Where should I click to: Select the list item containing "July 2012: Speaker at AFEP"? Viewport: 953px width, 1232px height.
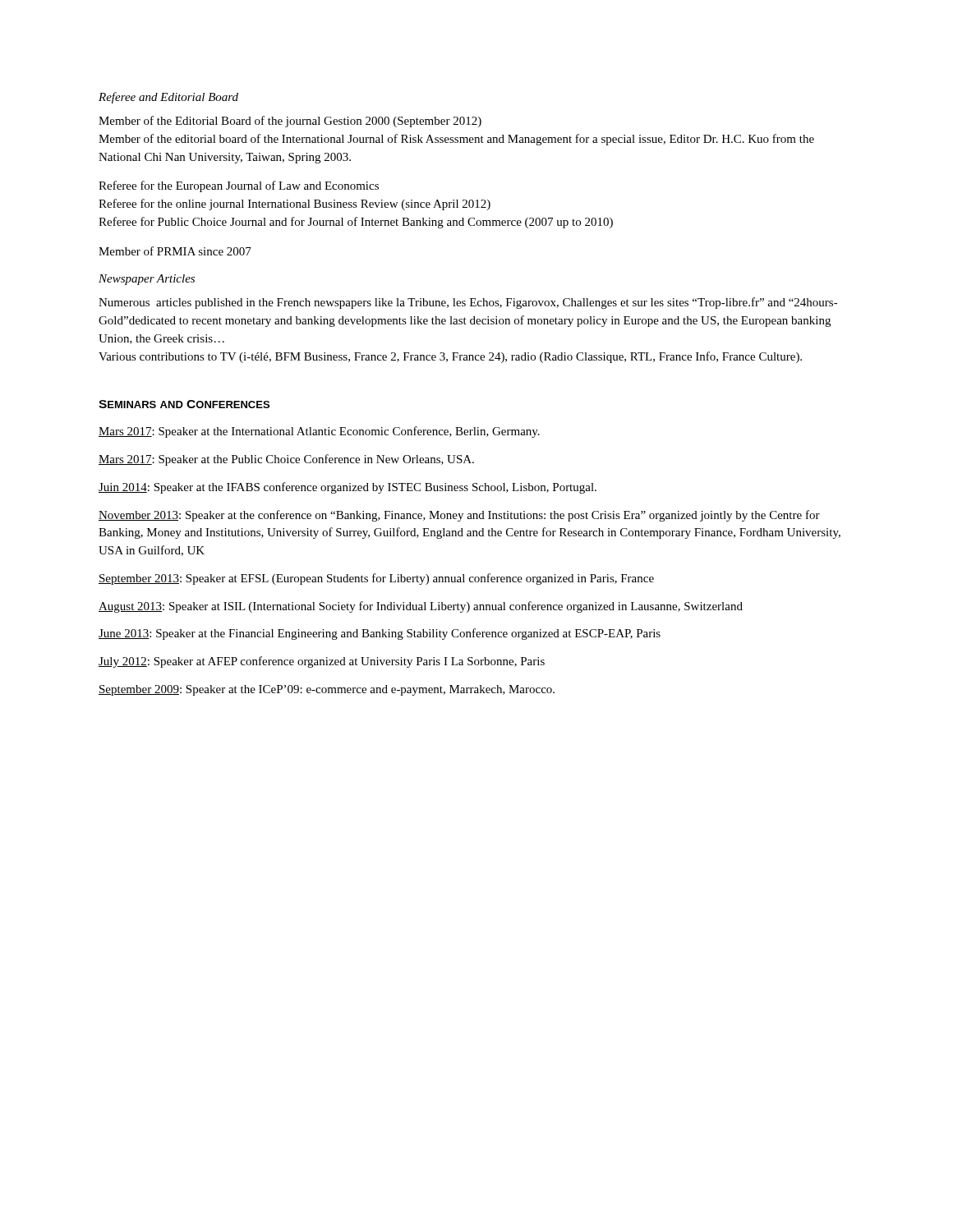point(322,661)
